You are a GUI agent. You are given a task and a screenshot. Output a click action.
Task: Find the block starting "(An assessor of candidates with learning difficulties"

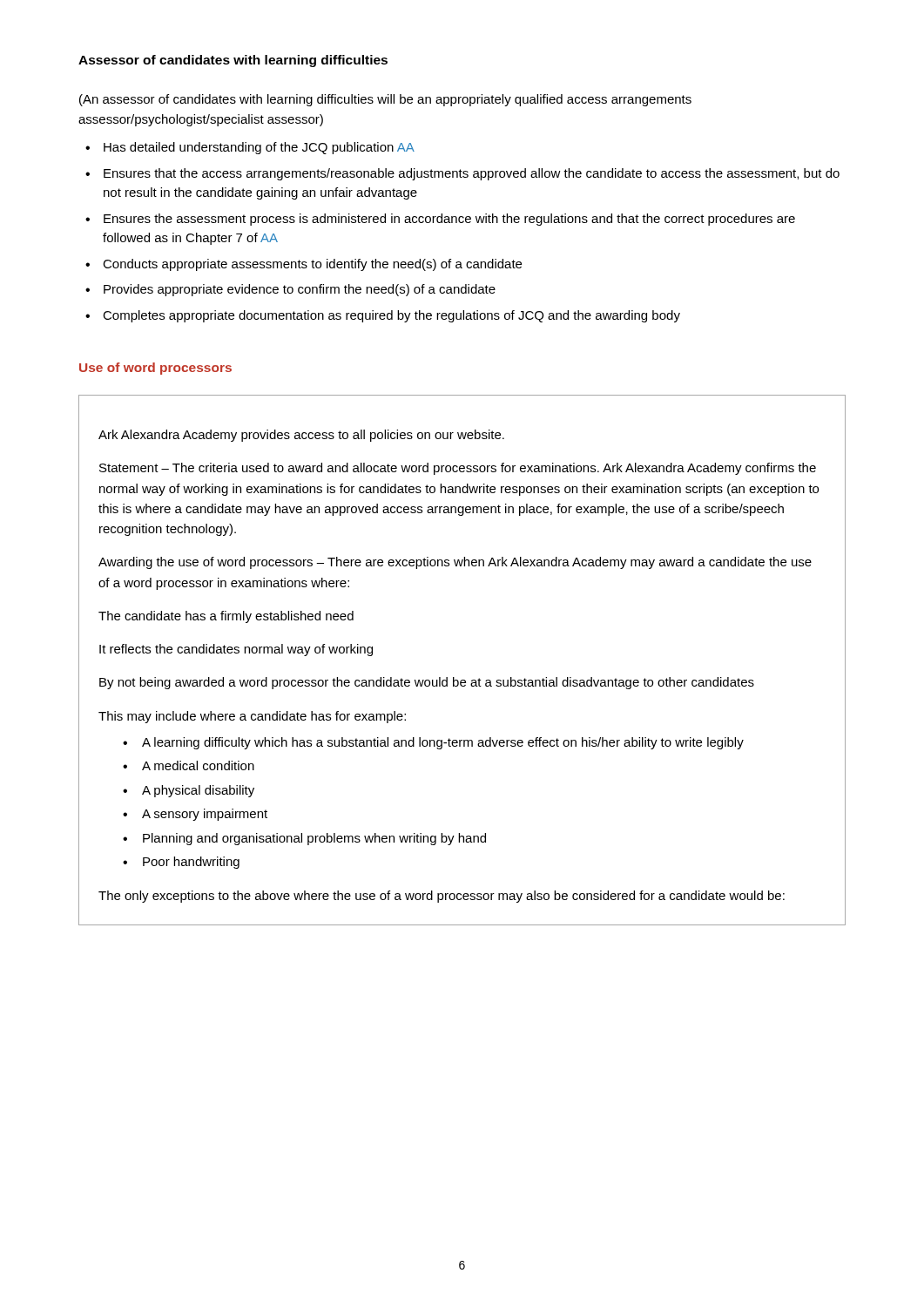[x=462, y=109]
